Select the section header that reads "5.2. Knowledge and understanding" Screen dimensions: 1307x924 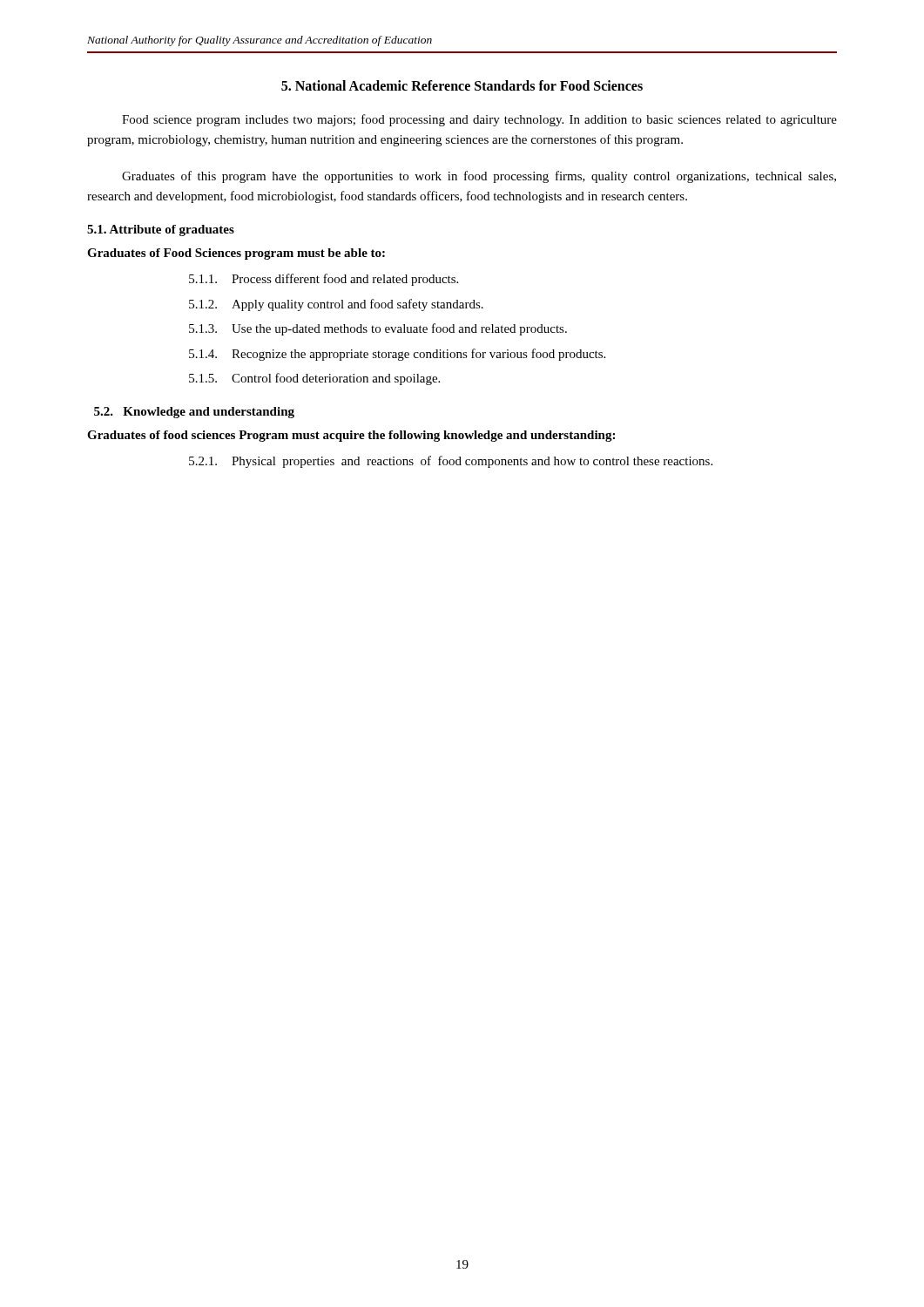coord(191,411)
